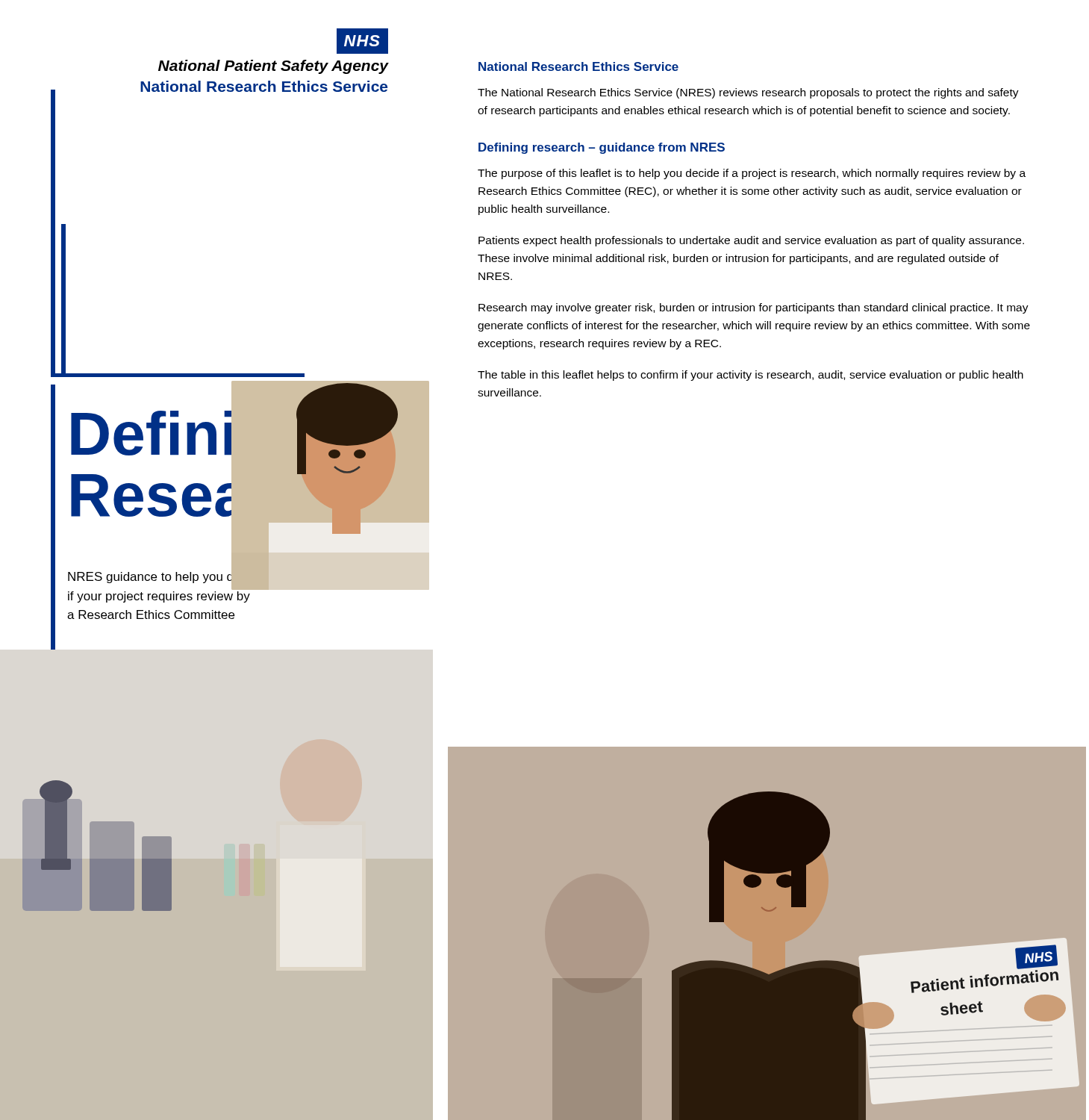1089x1120 pixels.
Task: Point to the text block starting "Patients expect health professionals to"
Action: 754,258
